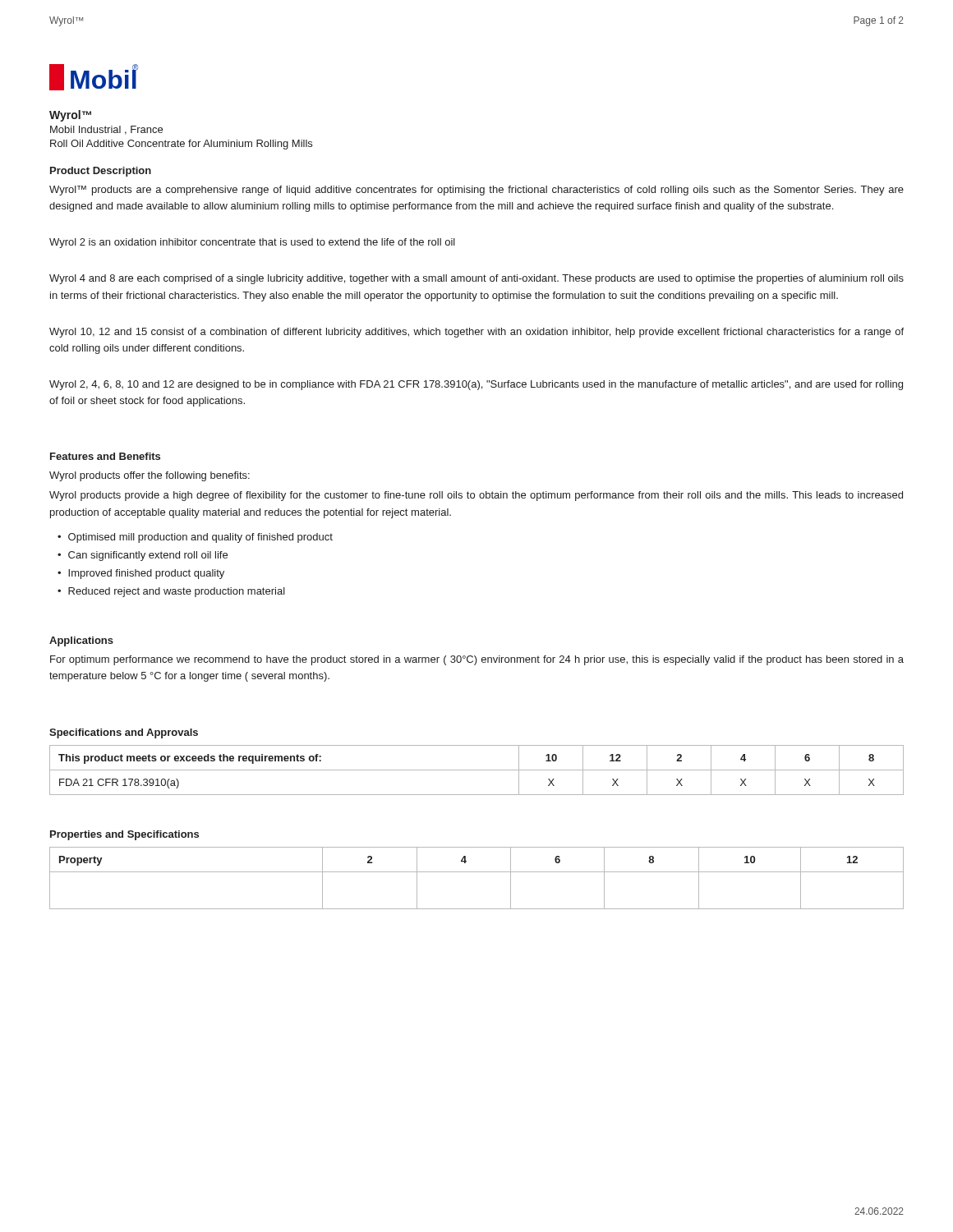Navigate to the region starting "Mobil Industrial , France"
Screen dimensions: 1232x953
(x=106, y=129)
